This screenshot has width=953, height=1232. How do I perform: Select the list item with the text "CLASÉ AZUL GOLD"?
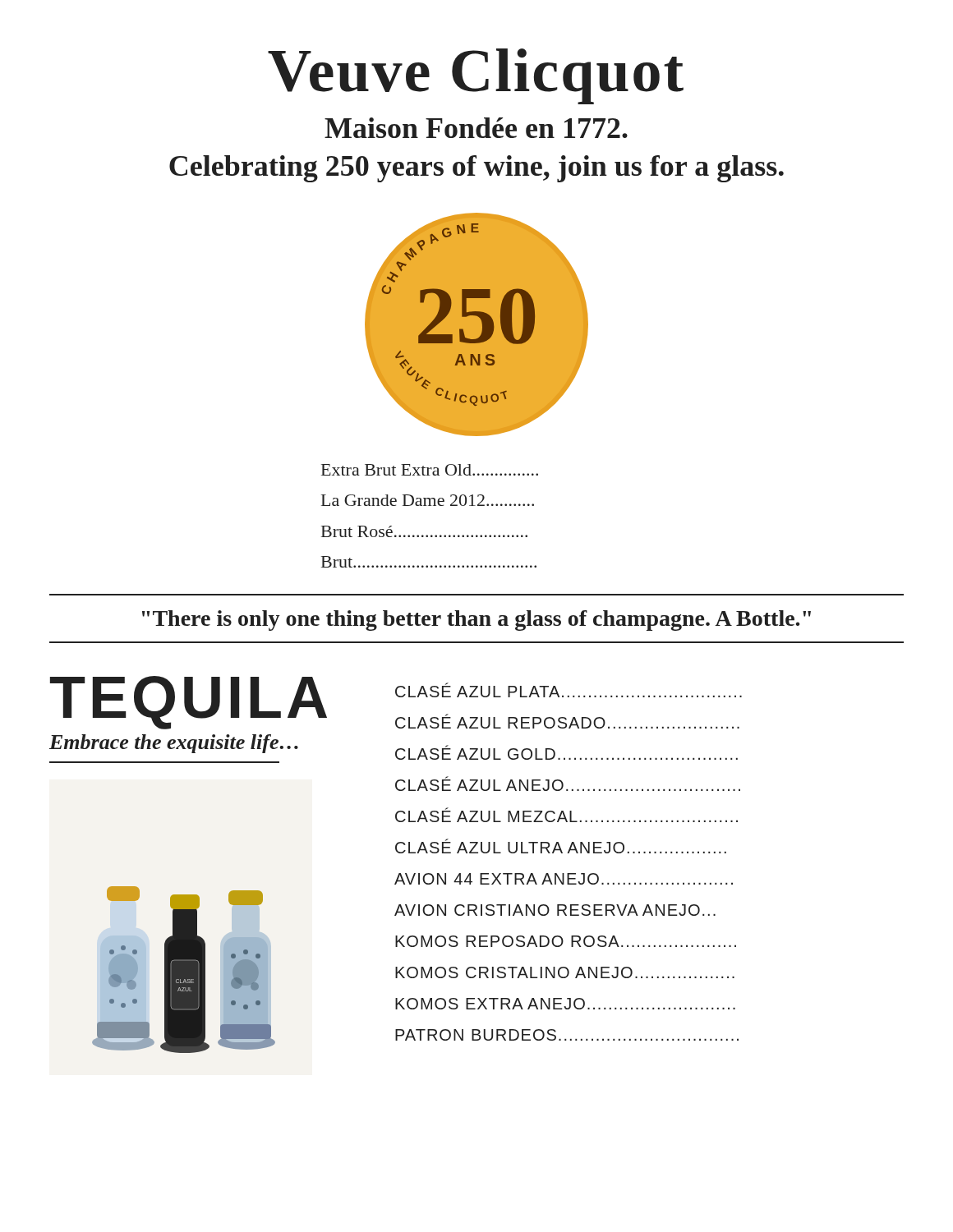pyautogui.click(x=567, y=754)
